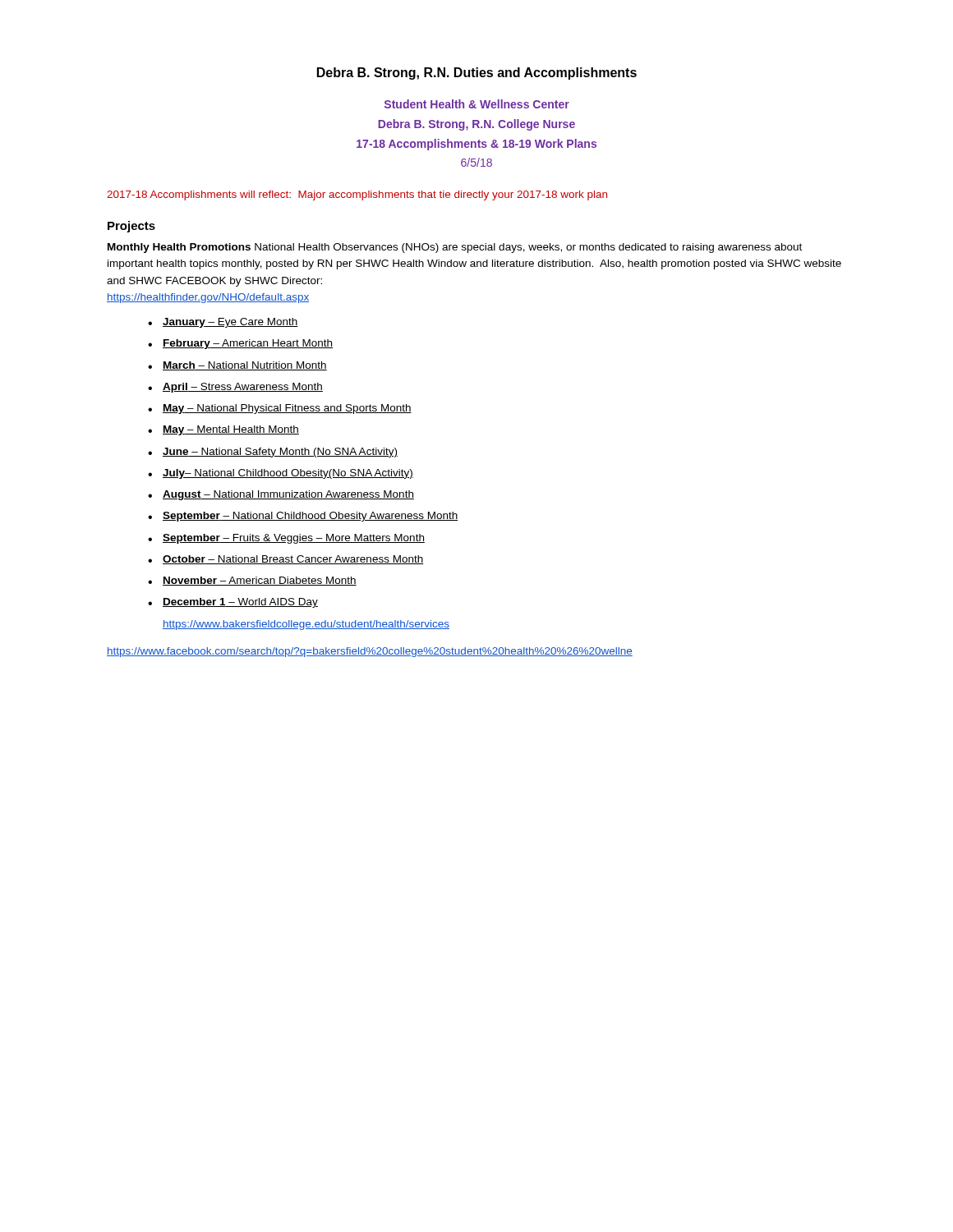Find the element starting "Monthly Health Promotions National Health Observances (NHOs) are"

[474, 272]
